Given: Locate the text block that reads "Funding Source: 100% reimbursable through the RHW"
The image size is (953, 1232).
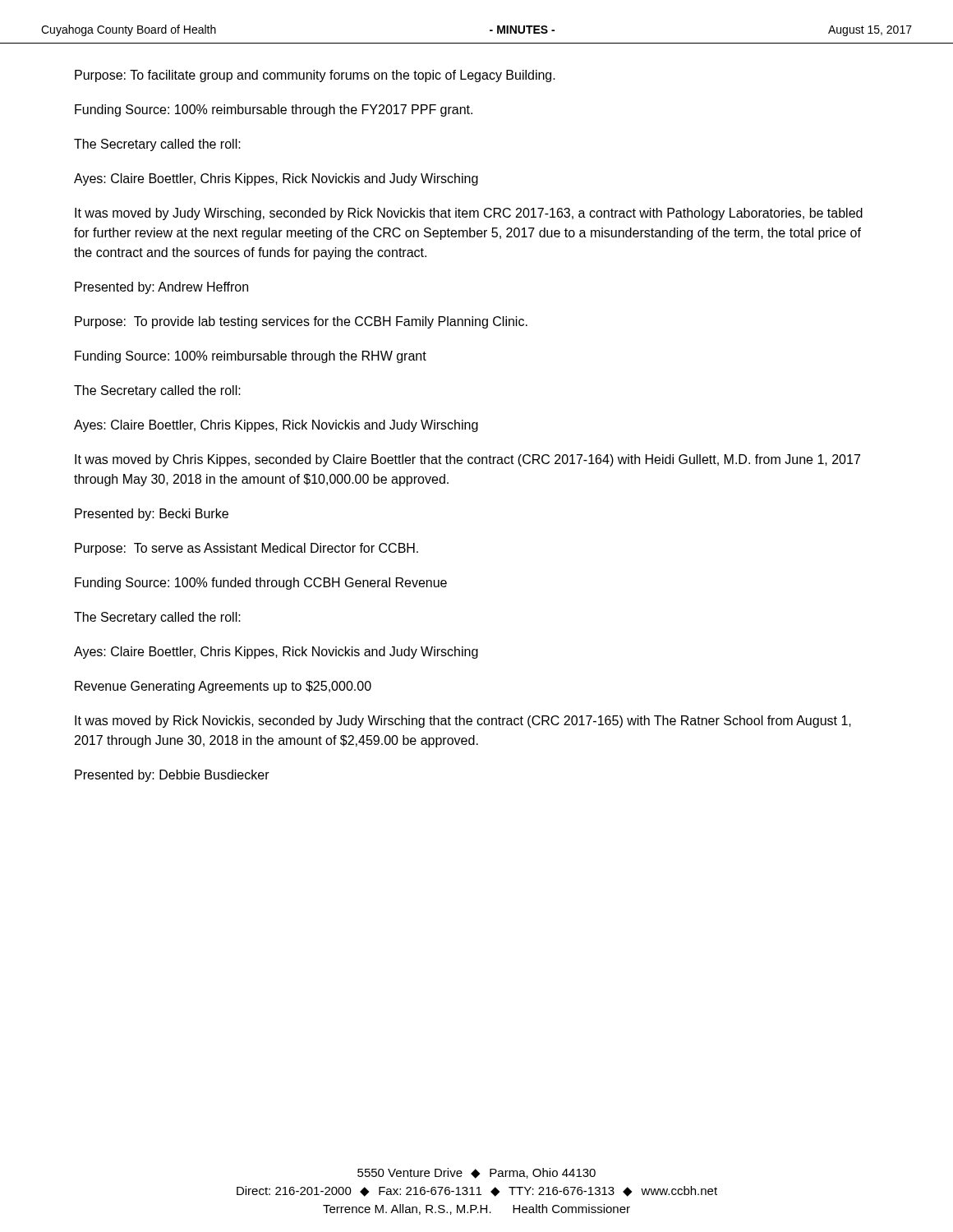Looking at the screenshot, I should (250, 356).
